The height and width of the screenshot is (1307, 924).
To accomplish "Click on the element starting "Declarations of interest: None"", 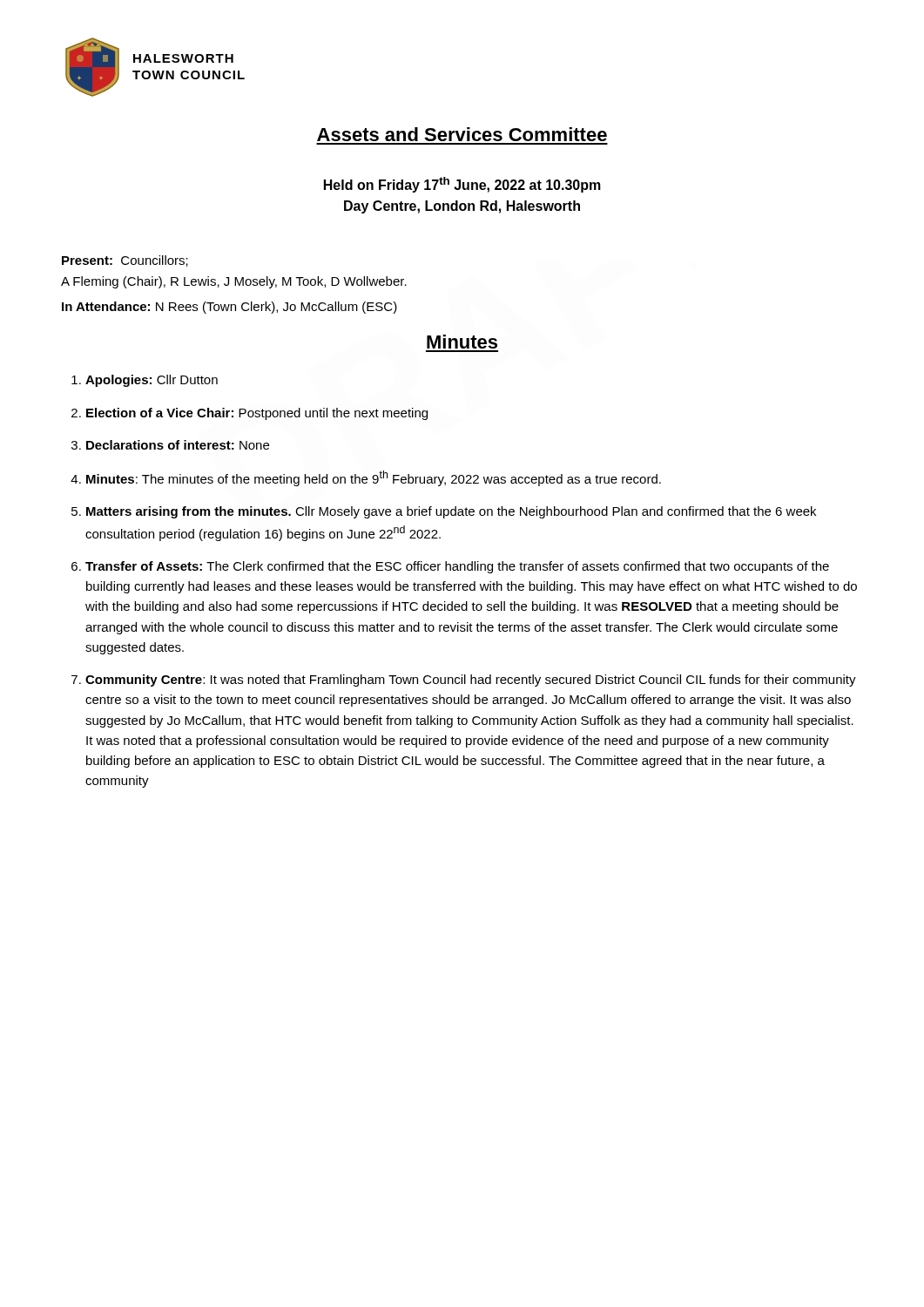I will (178, 445).
